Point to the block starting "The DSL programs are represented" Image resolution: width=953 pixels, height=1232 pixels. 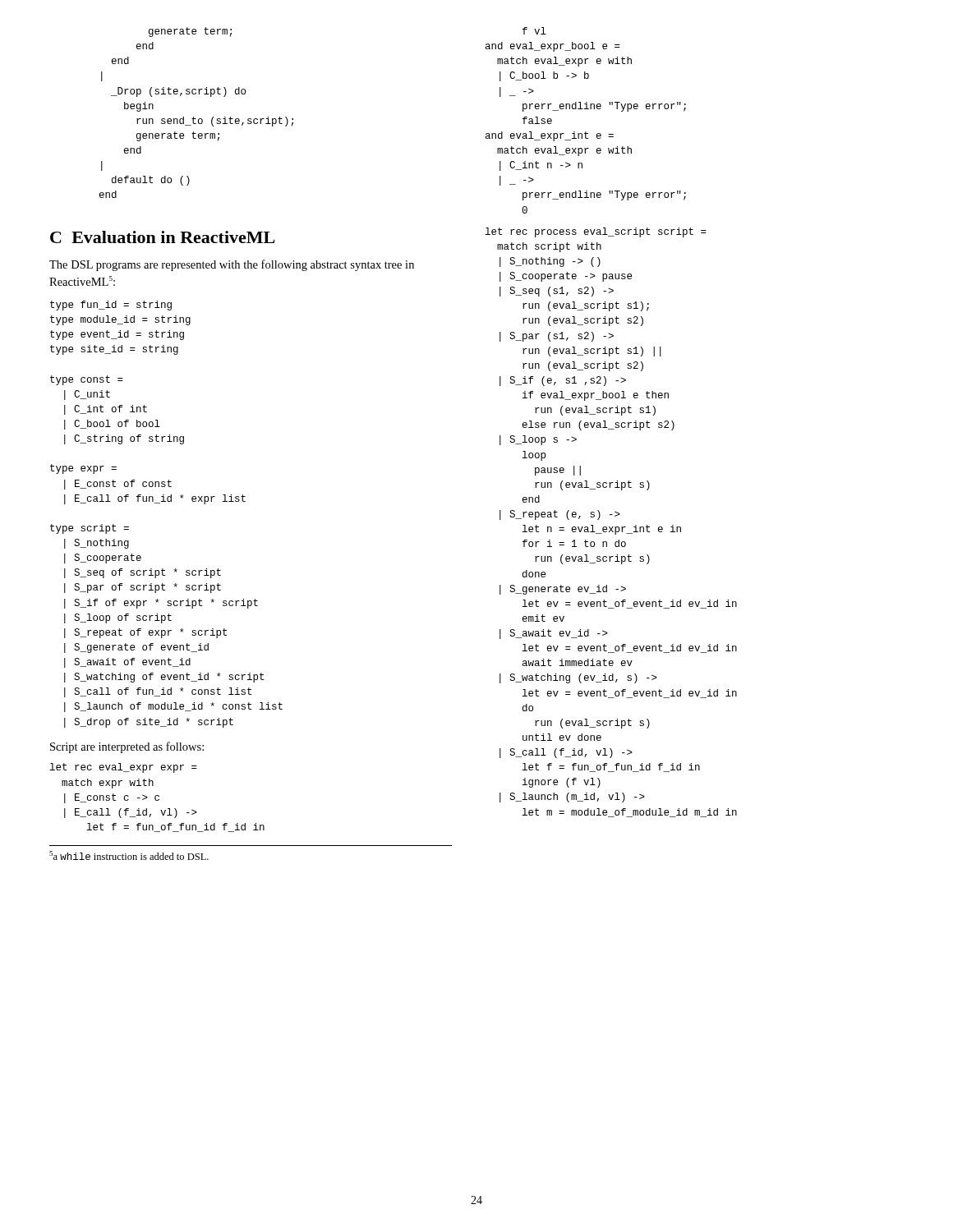[x=232, y=273]
